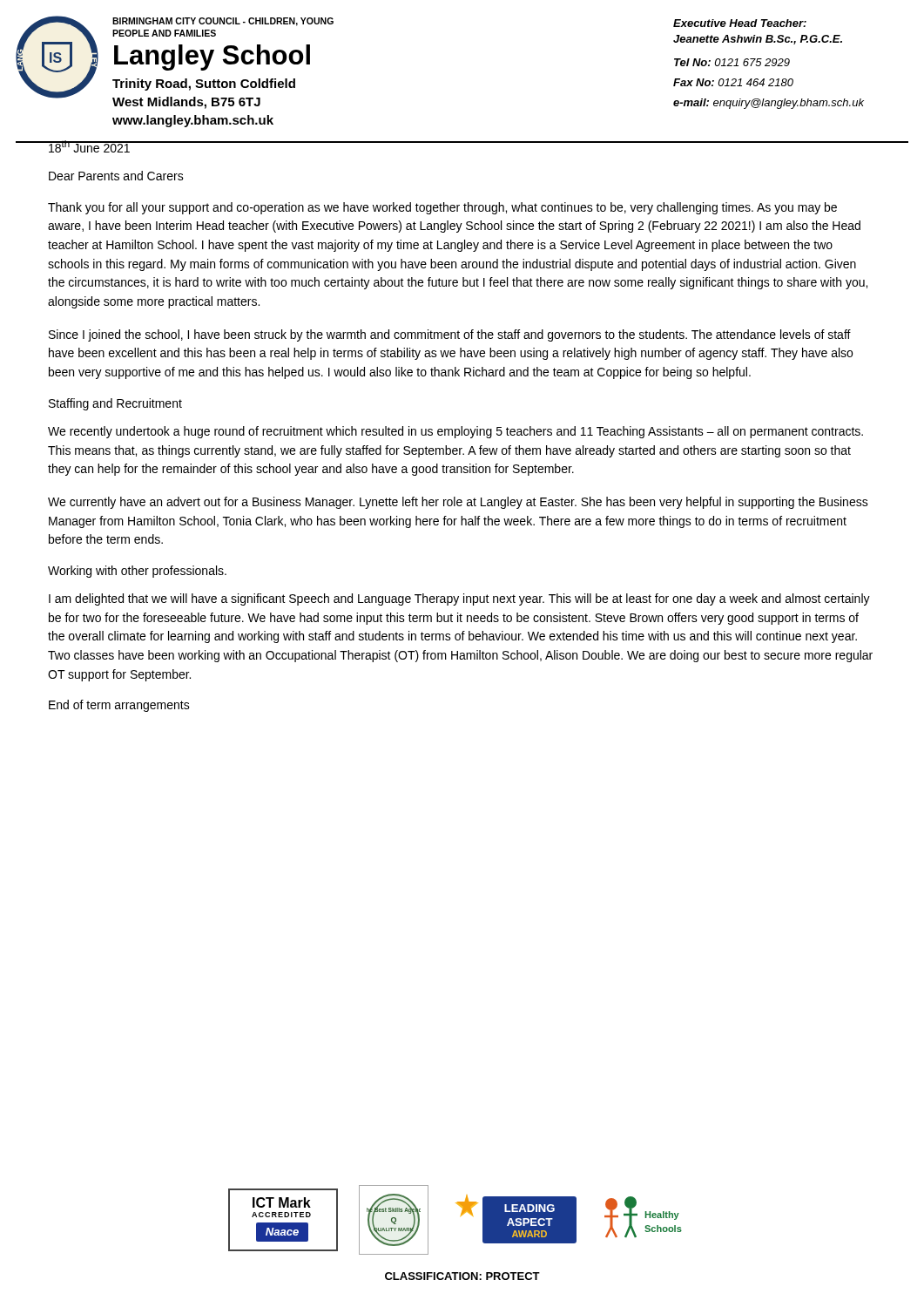Screen dimensions: 1307x924
Task: Find the region starting "Since I joined the school, I have been"
Action: click(451, 353)
